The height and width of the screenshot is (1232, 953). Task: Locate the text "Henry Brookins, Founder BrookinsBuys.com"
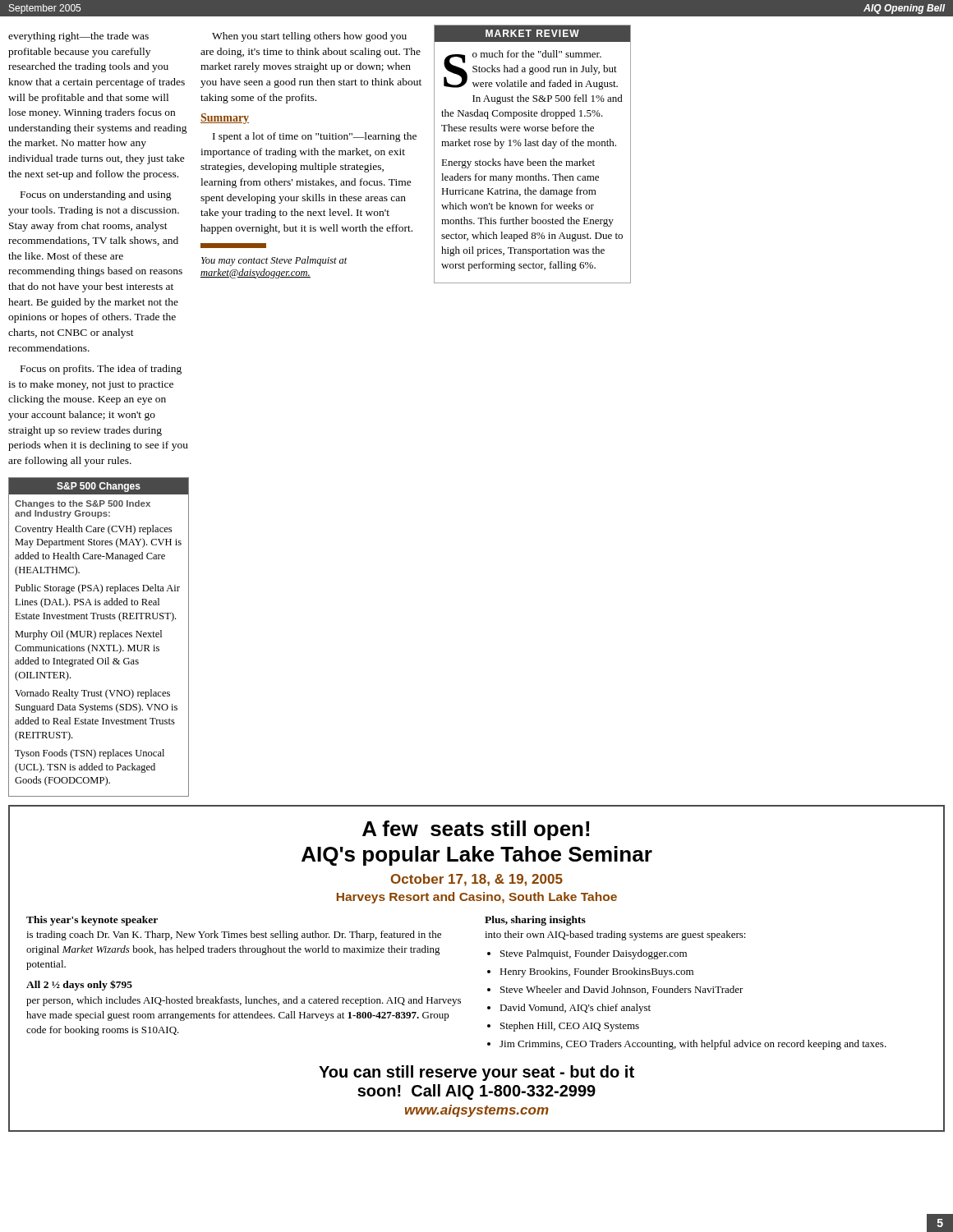(x=597, y=971)
